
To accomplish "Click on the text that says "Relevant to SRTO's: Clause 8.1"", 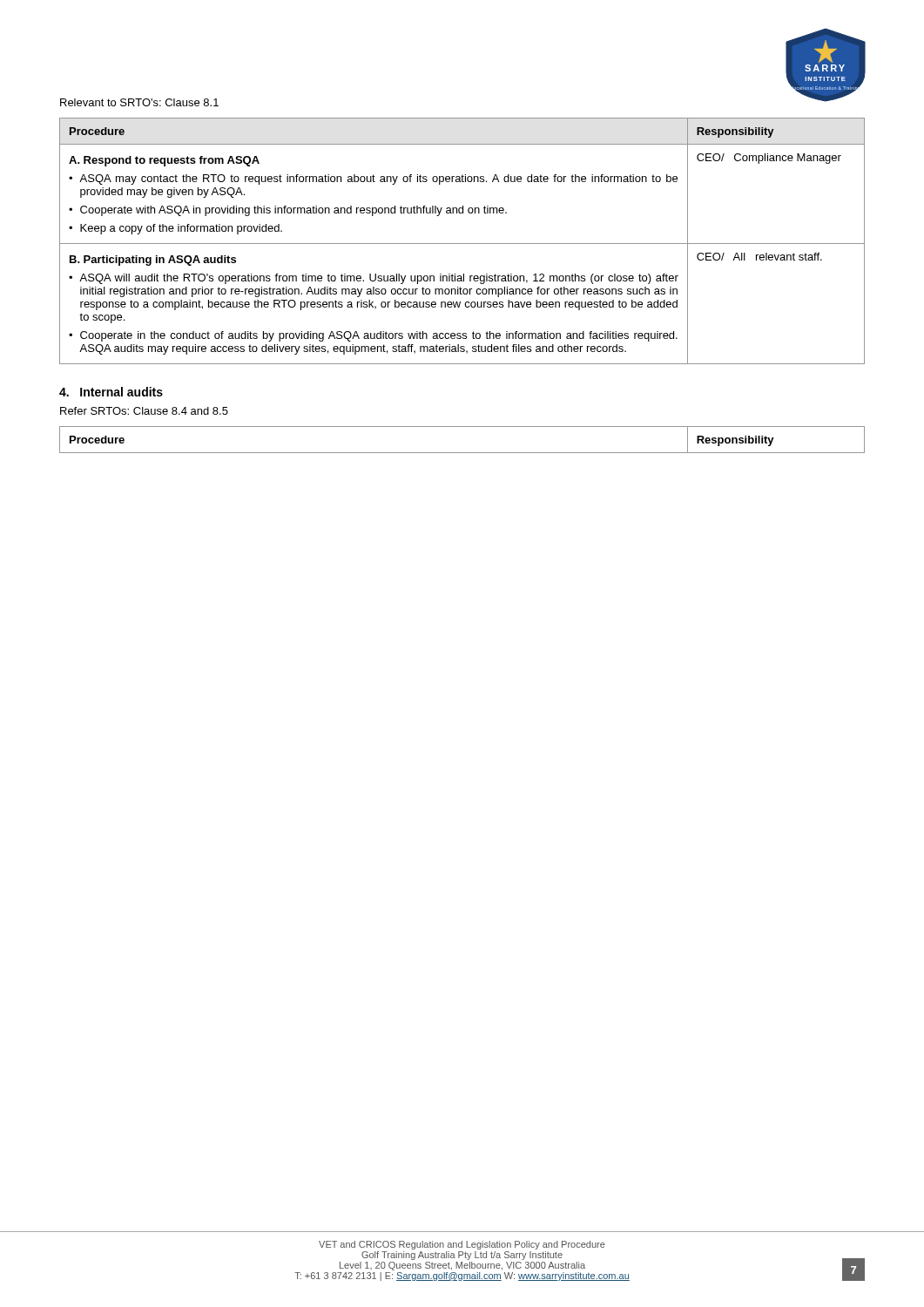I will tap(139, 102).
